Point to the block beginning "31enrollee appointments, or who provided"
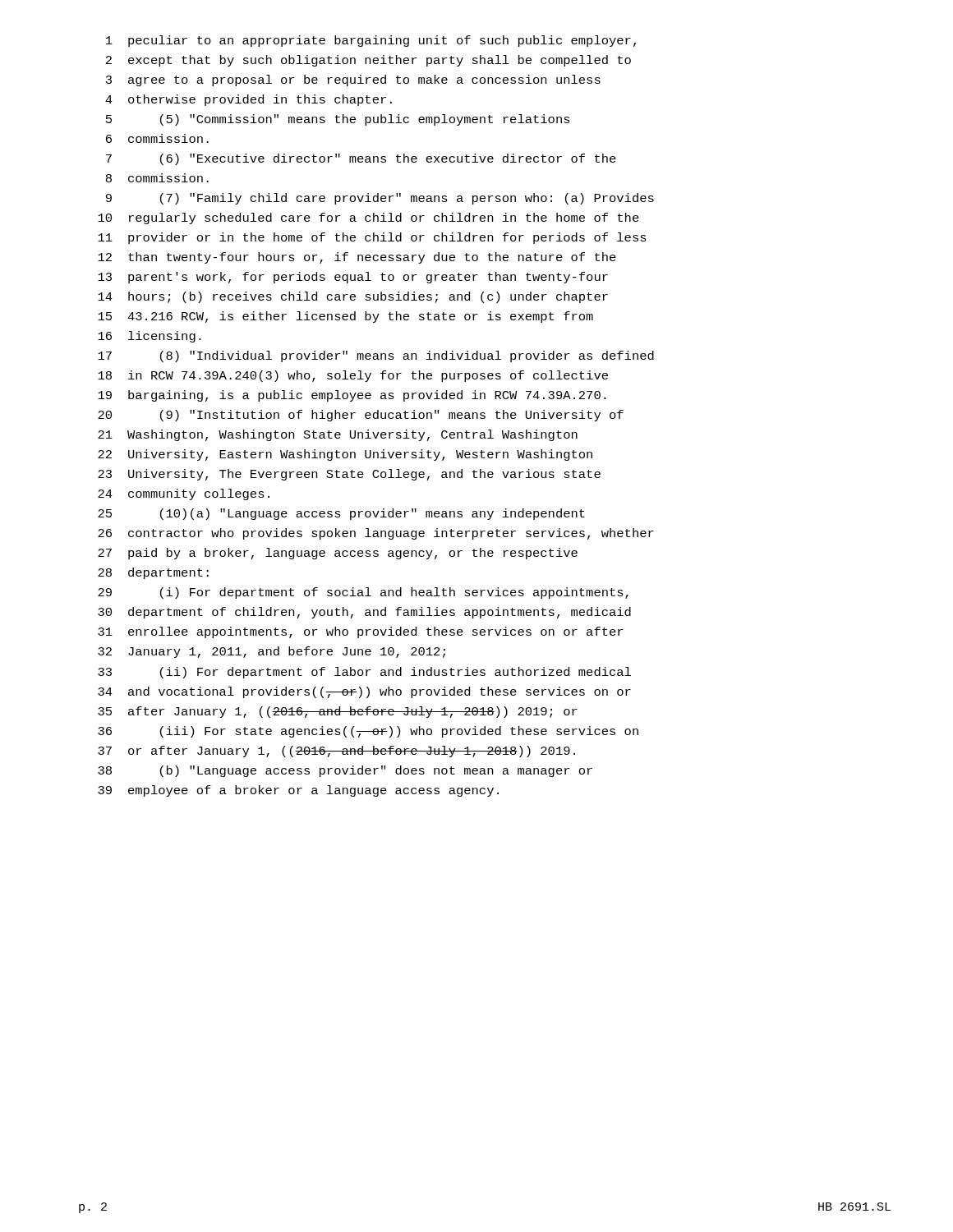Image resolution: width=953 pixels, height=1232 pixels. 485,633
